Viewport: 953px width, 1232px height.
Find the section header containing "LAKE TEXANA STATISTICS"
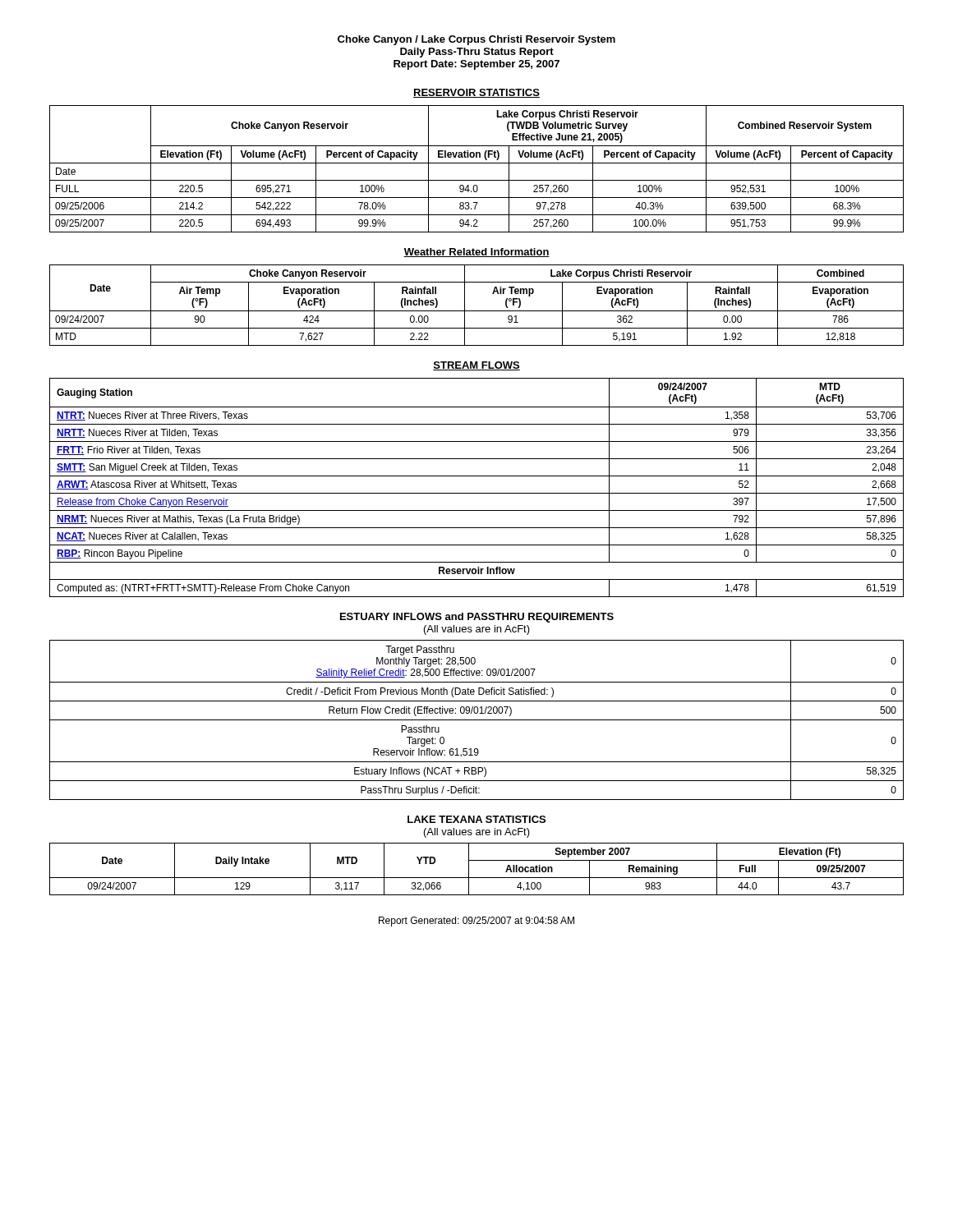pos(476,825)
